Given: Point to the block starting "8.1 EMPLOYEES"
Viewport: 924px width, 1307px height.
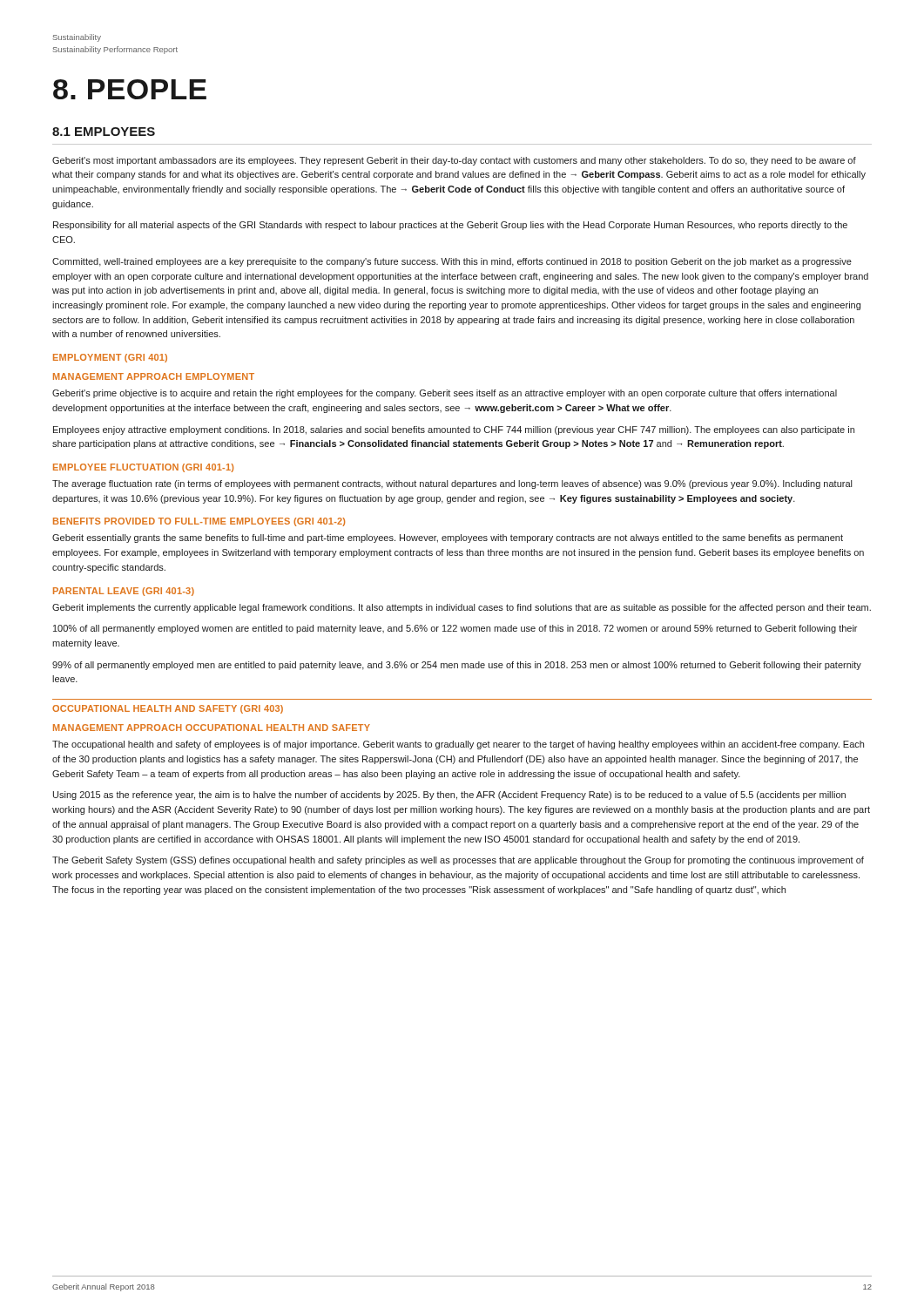Looking at the screenshot, I should 104,131.
